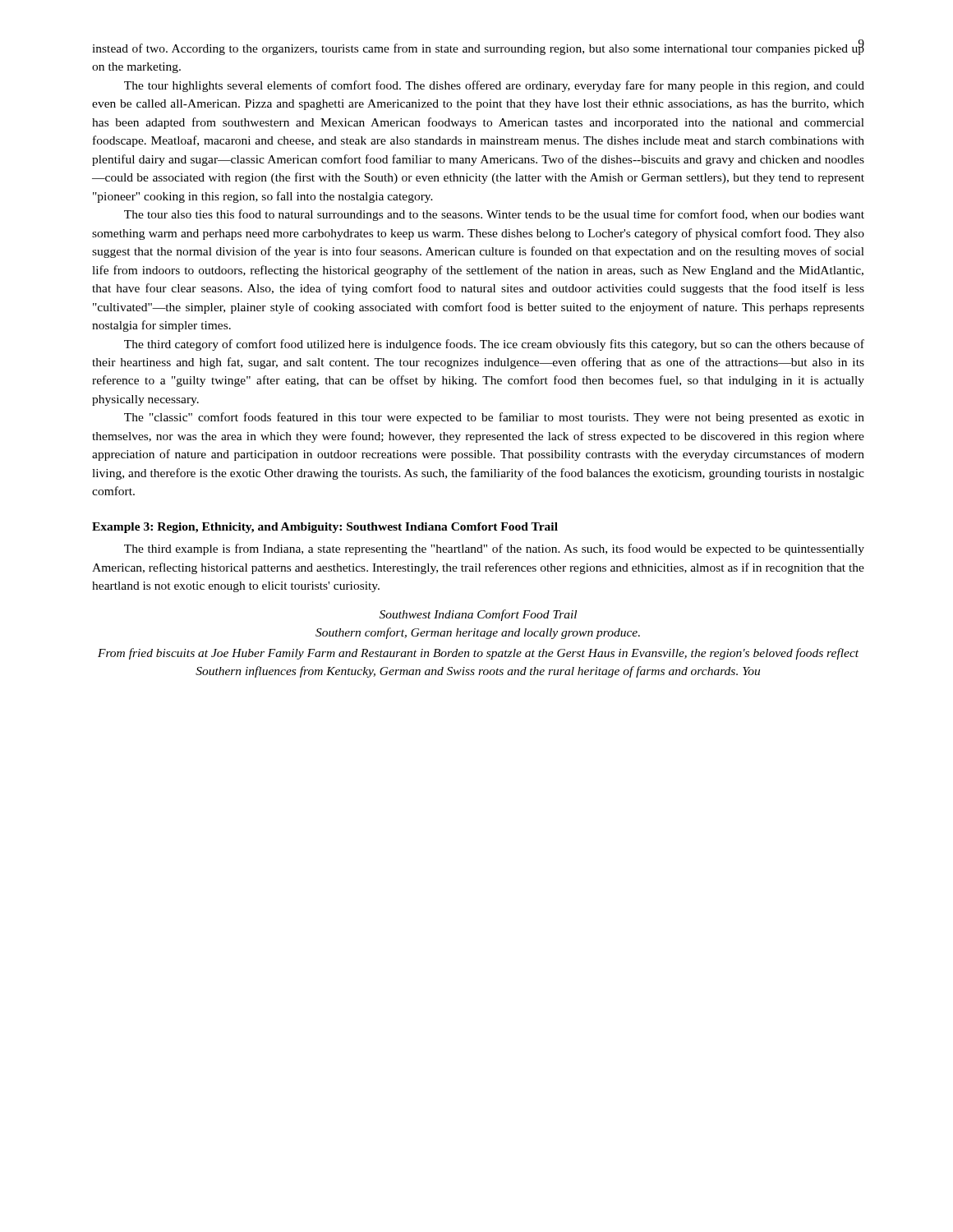Click on the section header that says "Example 3: Region, Ethnicity, and Ambiguity: Southwest Indiana"
This screenshot has height=1232, width=953.
point(478,526)
